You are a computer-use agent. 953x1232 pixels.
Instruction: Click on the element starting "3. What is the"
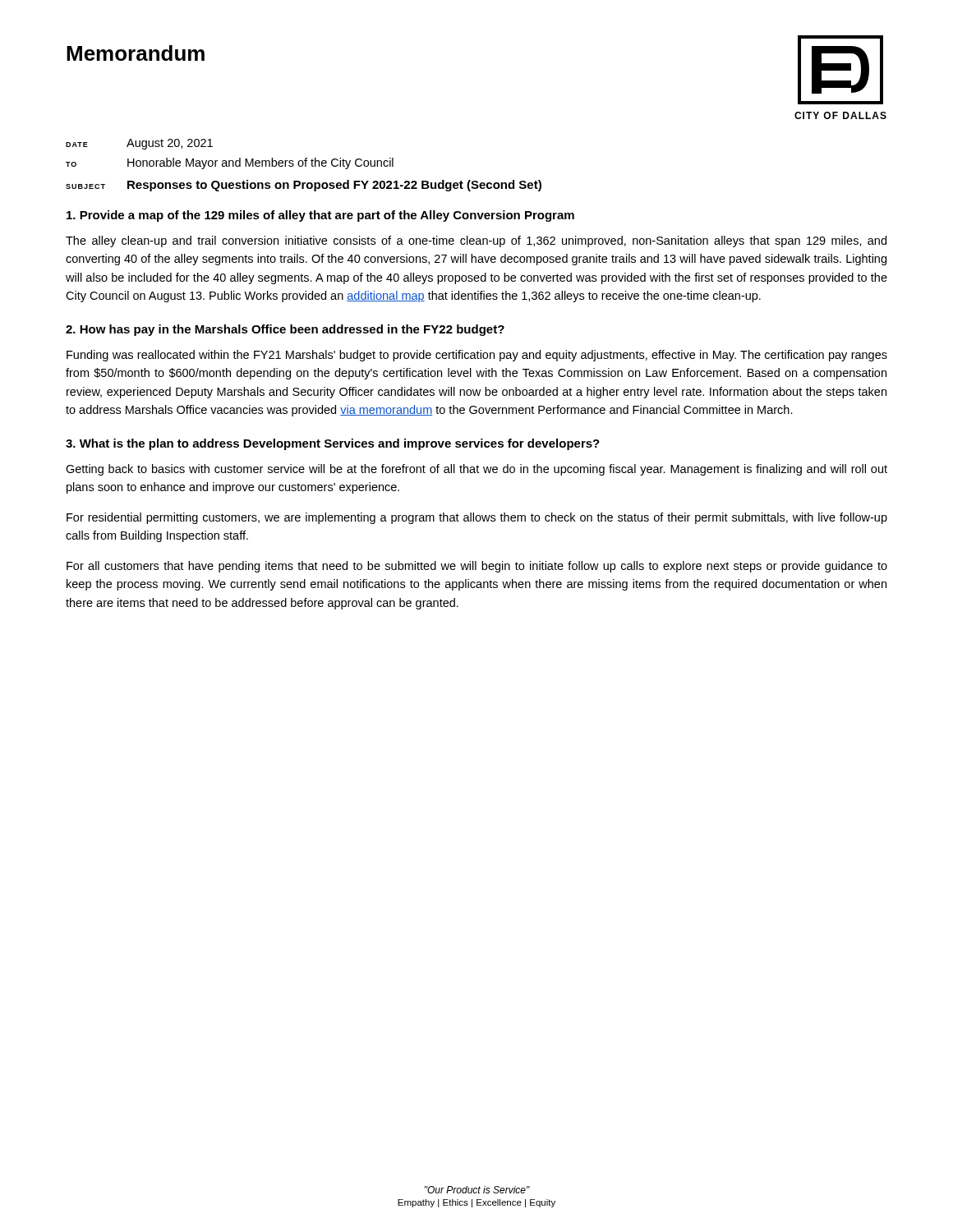click(x=333, y=443)
